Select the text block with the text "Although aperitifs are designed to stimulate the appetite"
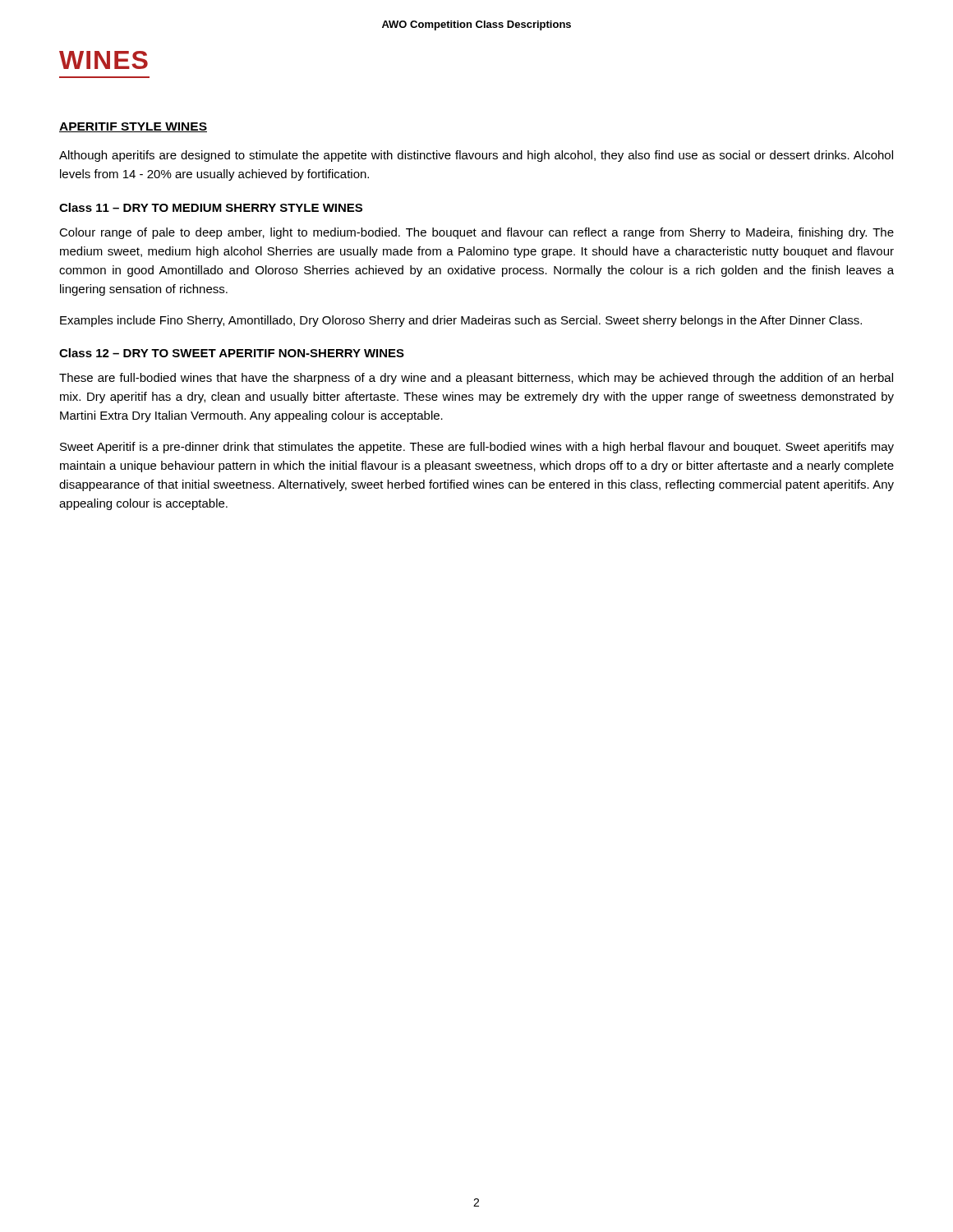 [476, 164]
